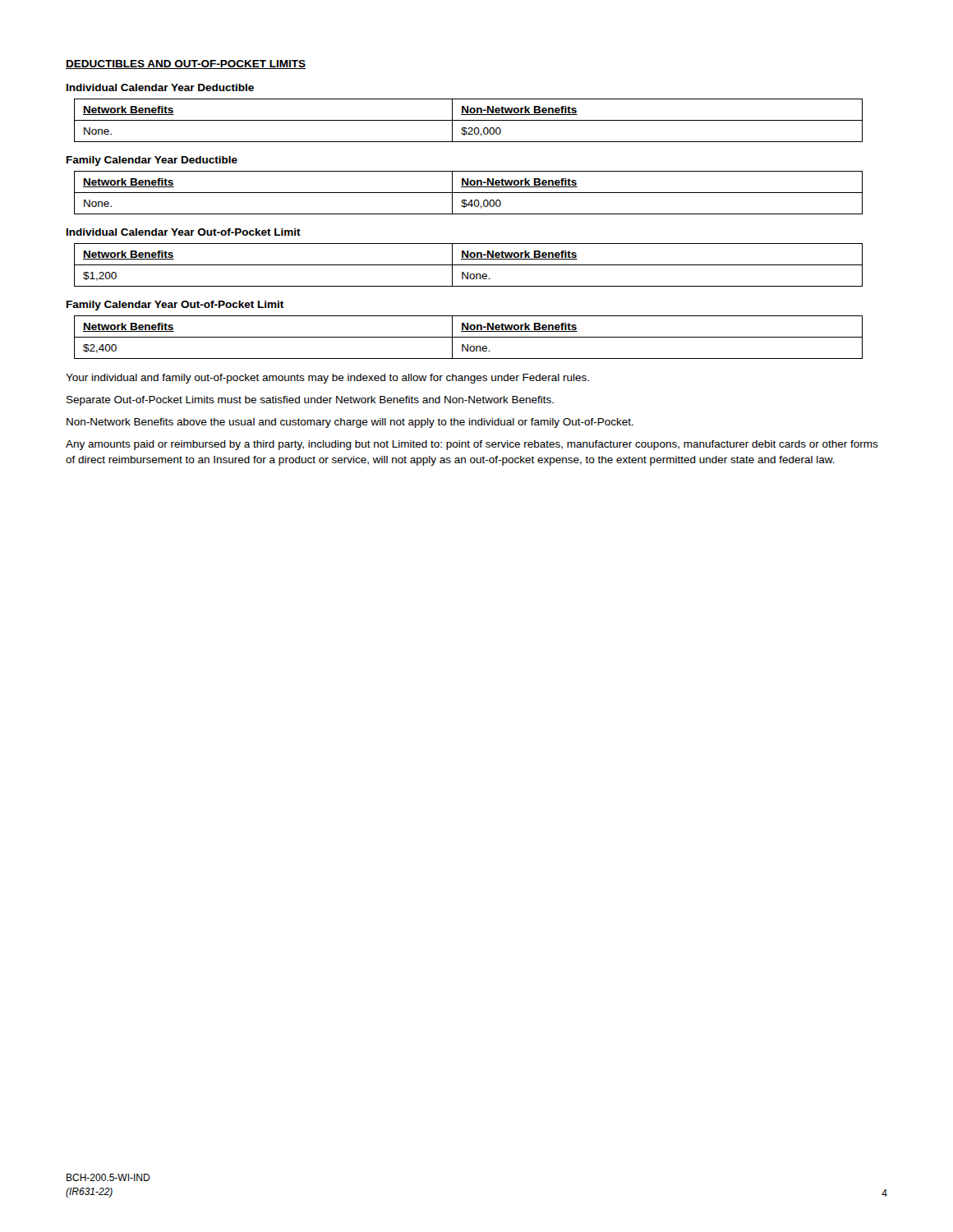Screen dimensions: 1232x953
Task: Click on the text block that reads "Any amounts paid or reimbursed by a"
Action: tap(472, 451)
